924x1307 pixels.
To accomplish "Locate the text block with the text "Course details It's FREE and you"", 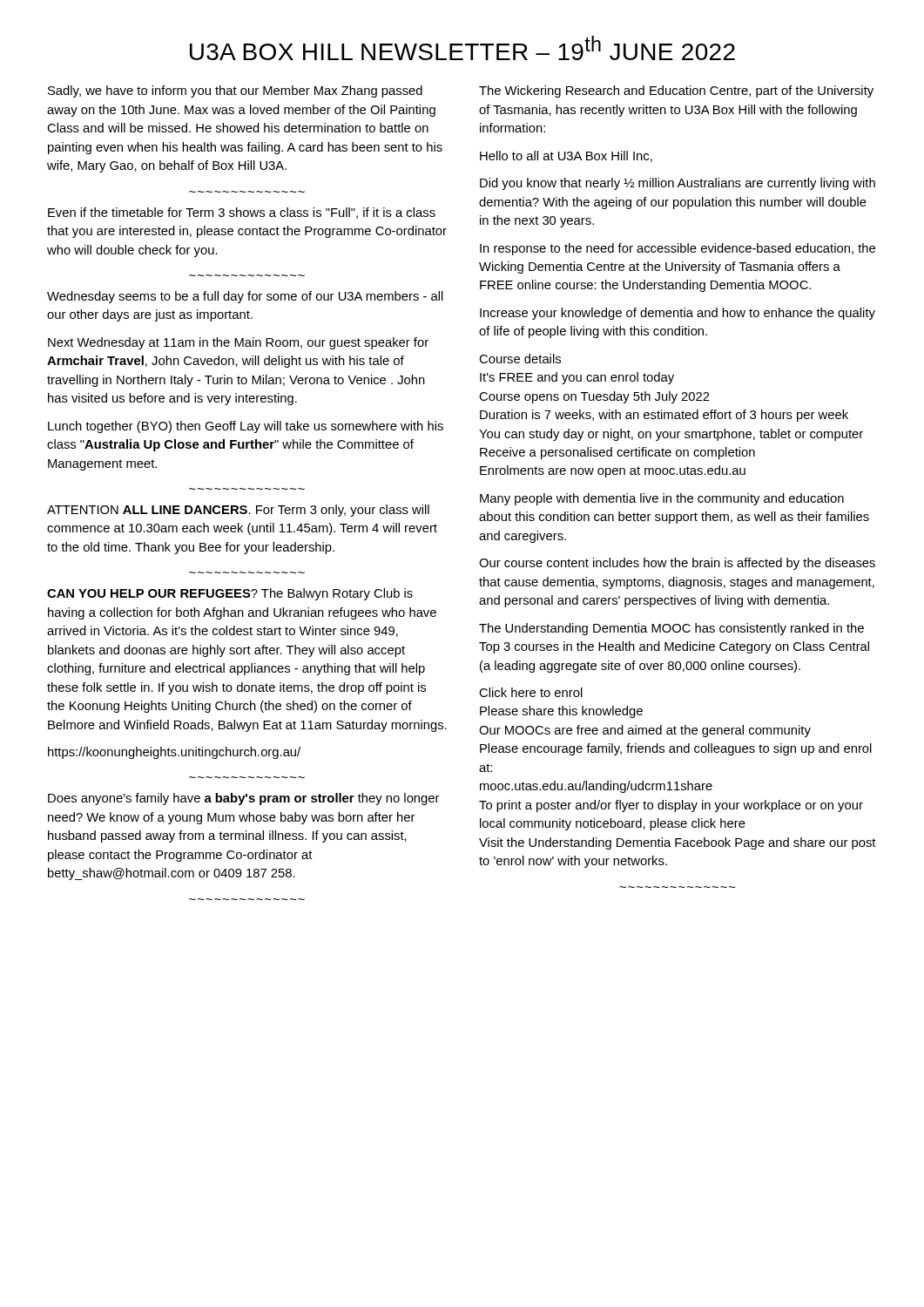I will tap(671, 415).
